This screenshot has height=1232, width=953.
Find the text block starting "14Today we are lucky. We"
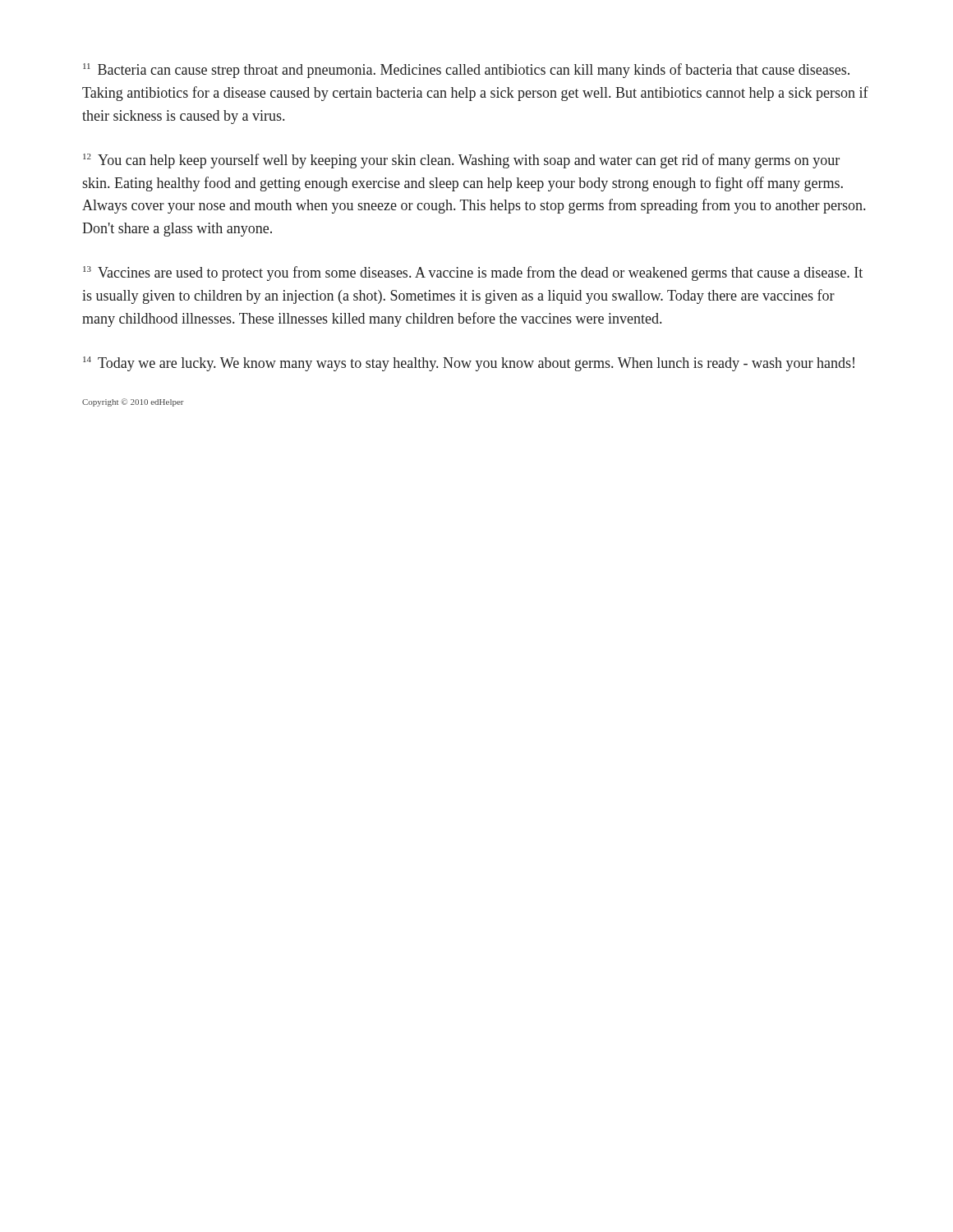click(x=476, y=364)
